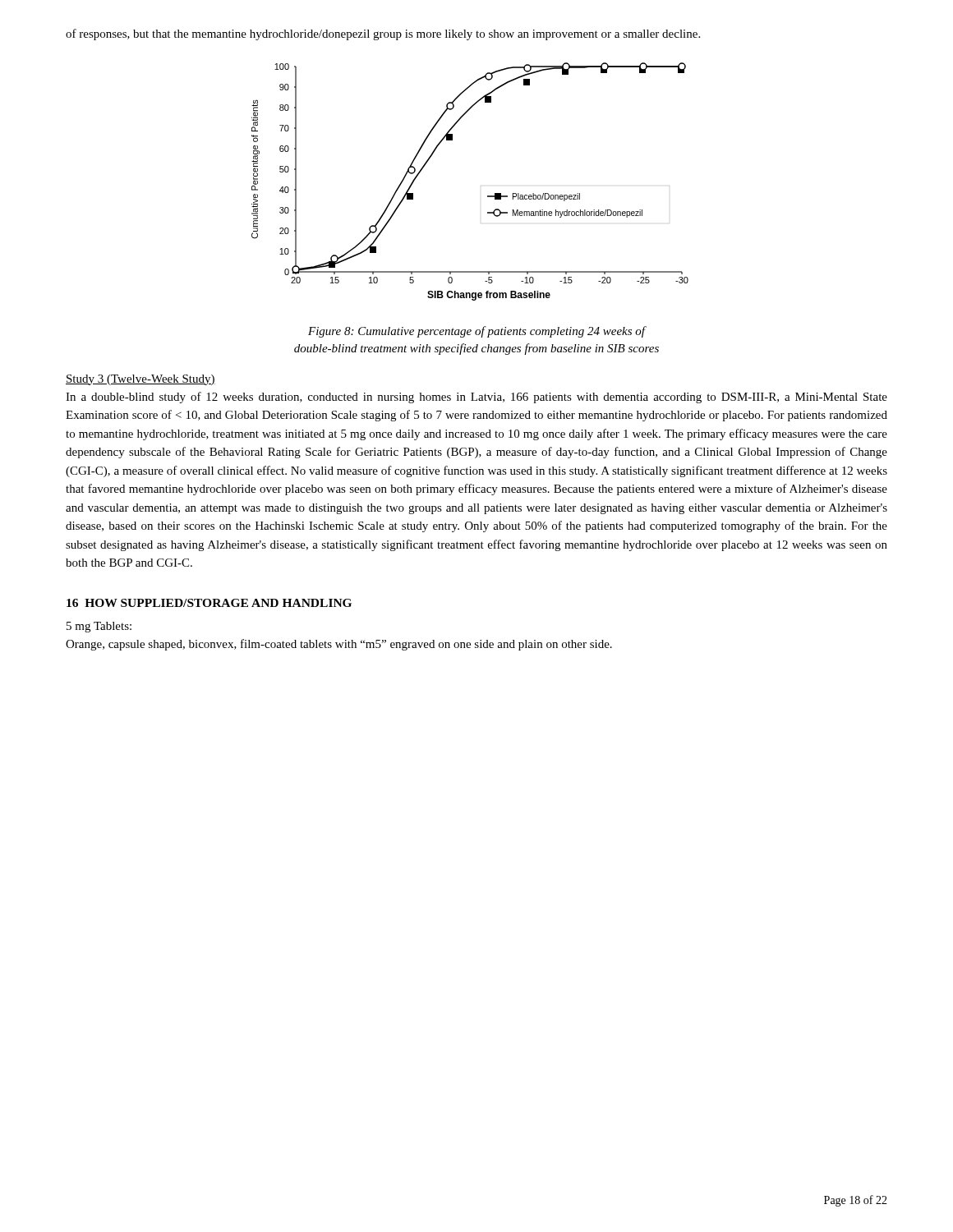The height and width of the screenshot is (1232, 953).
Task: Locate a caption
Action: [x=476, y=339]
